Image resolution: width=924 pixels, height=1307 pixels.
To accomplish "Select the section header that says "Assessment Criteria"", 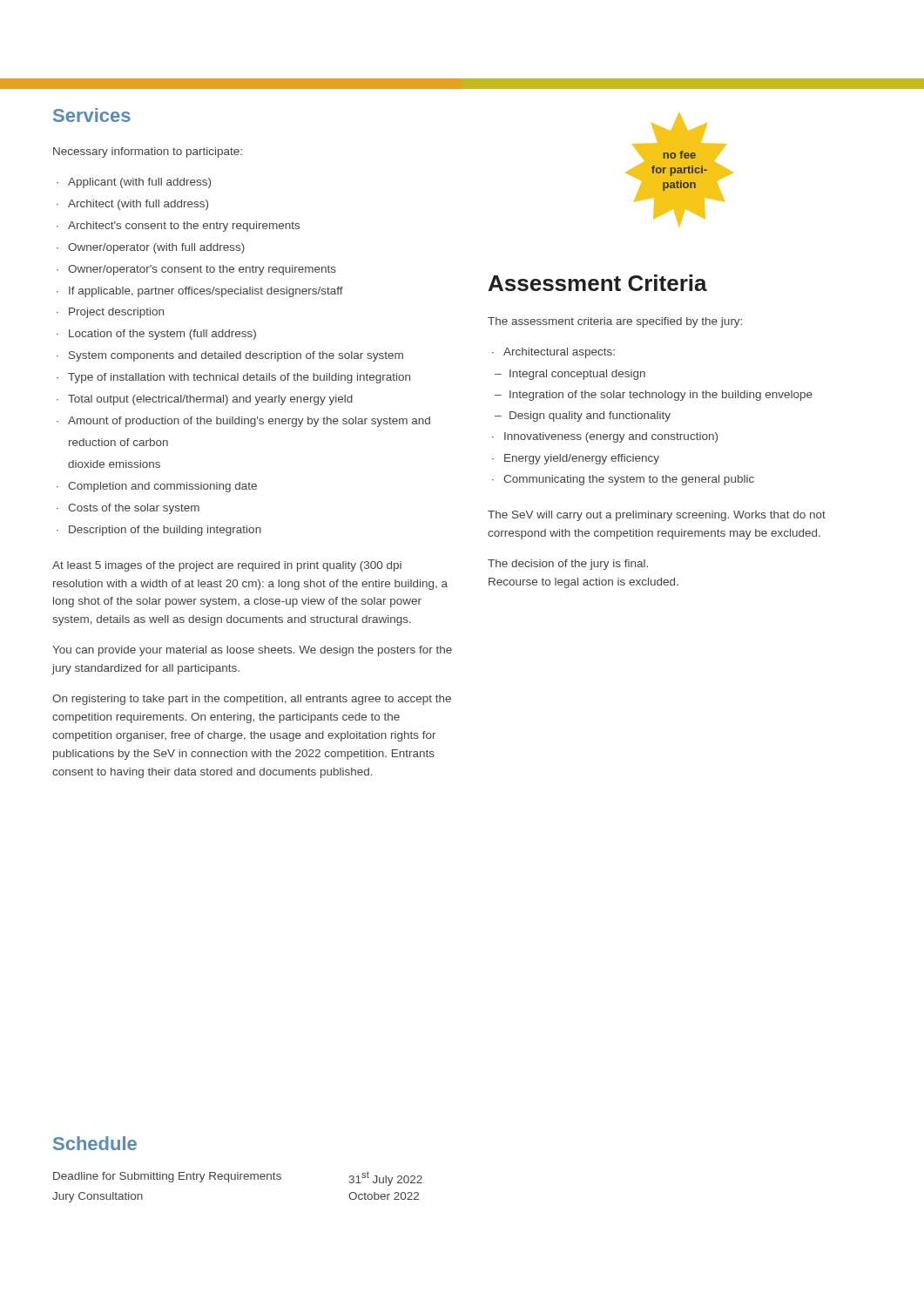I will click(597, 283).
